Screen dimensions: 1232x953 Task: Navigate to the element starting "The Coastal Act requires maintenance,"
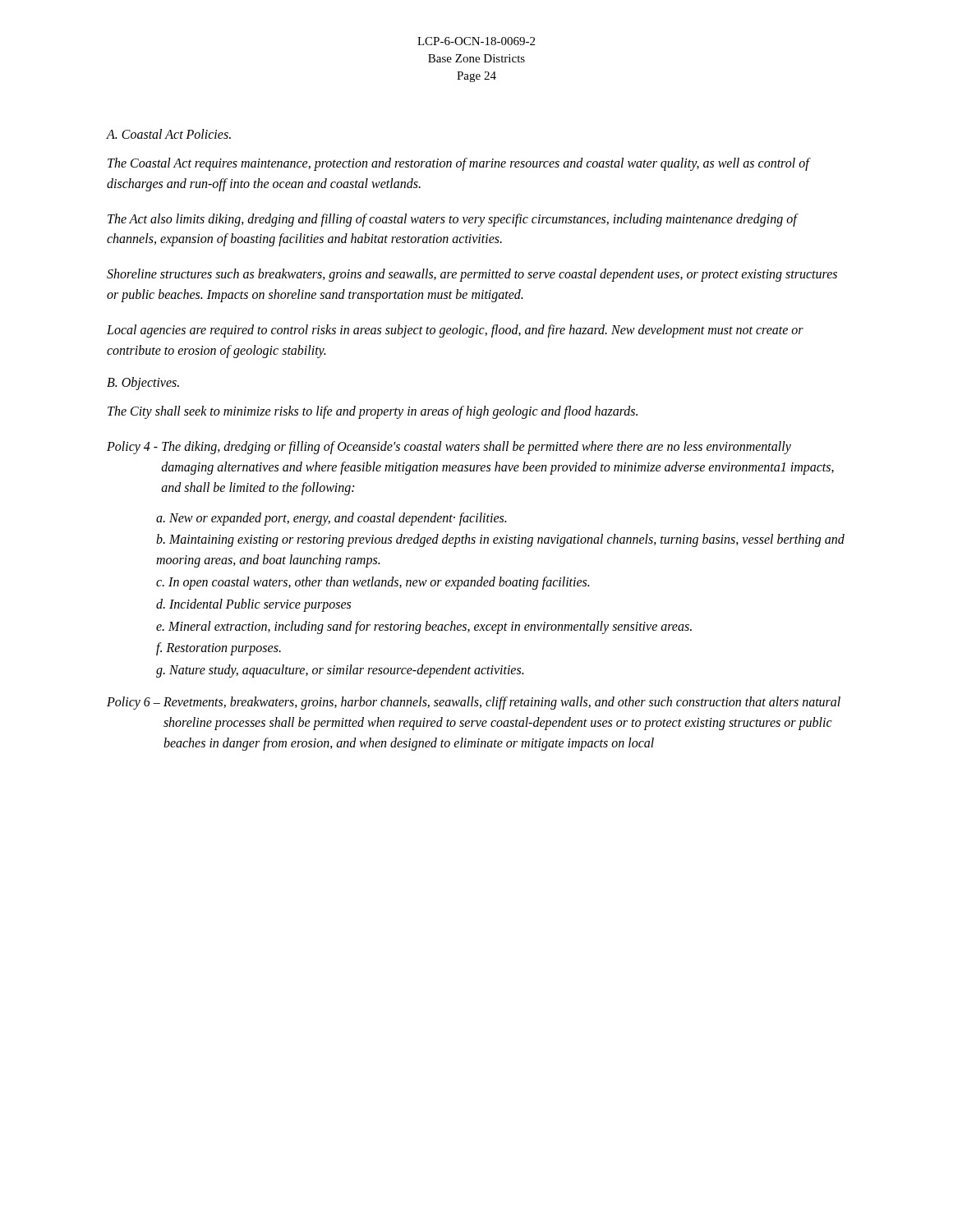click(458, 173)
